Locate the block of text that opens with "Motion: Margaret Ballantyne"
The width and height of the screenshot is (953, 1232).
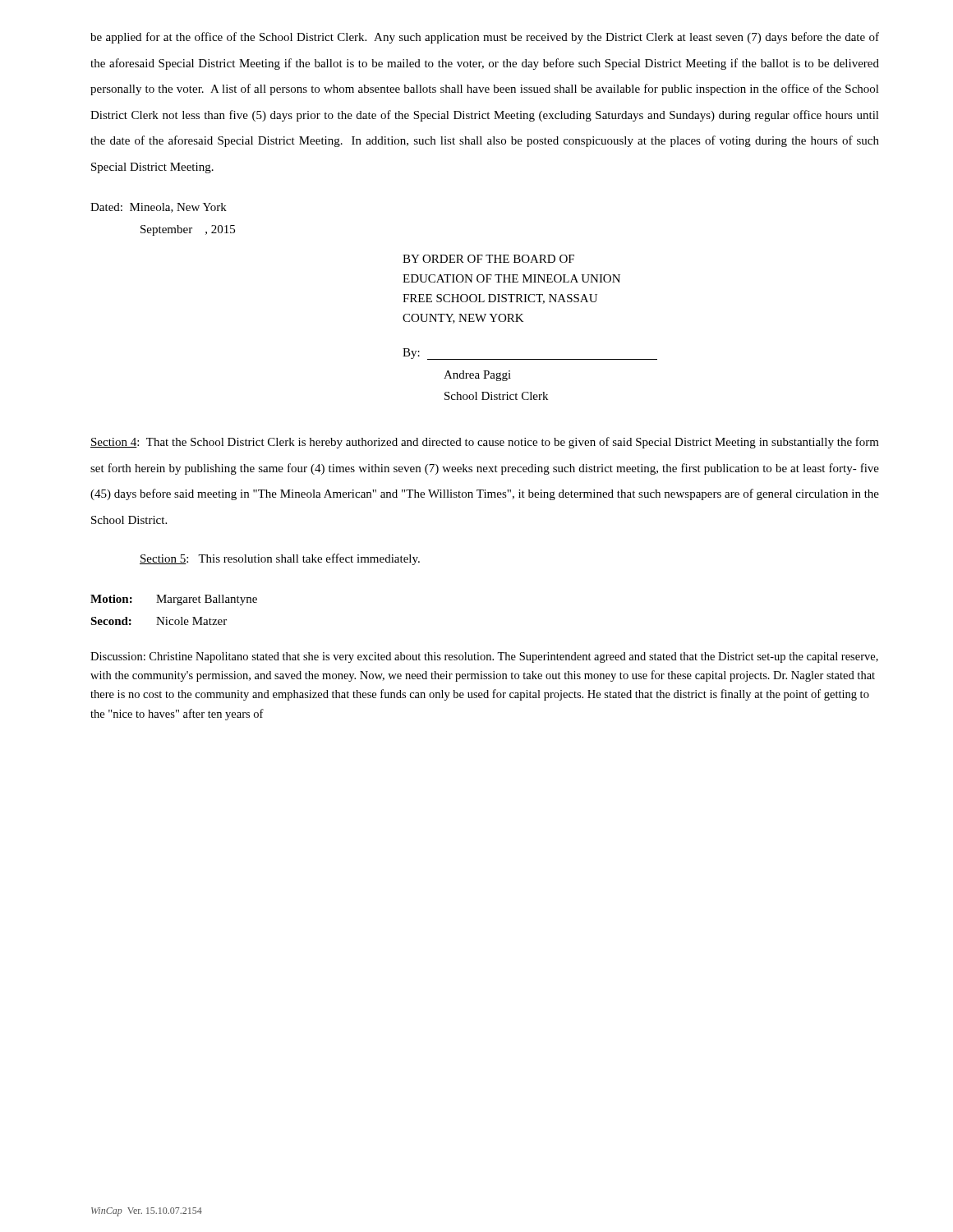click(174, 600)
